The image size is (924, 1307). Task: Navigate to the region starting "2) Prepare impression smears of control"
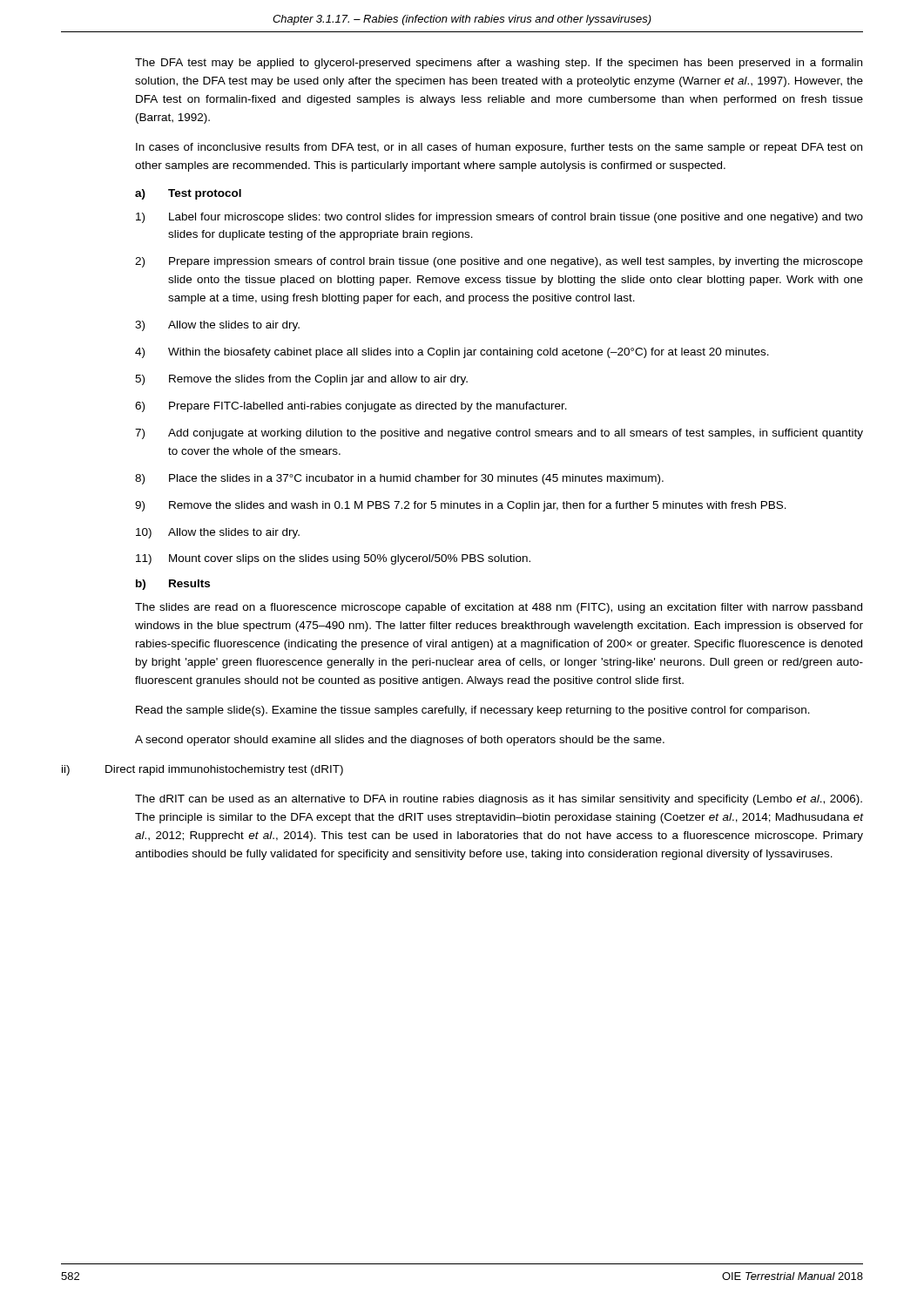click(499, 280)
